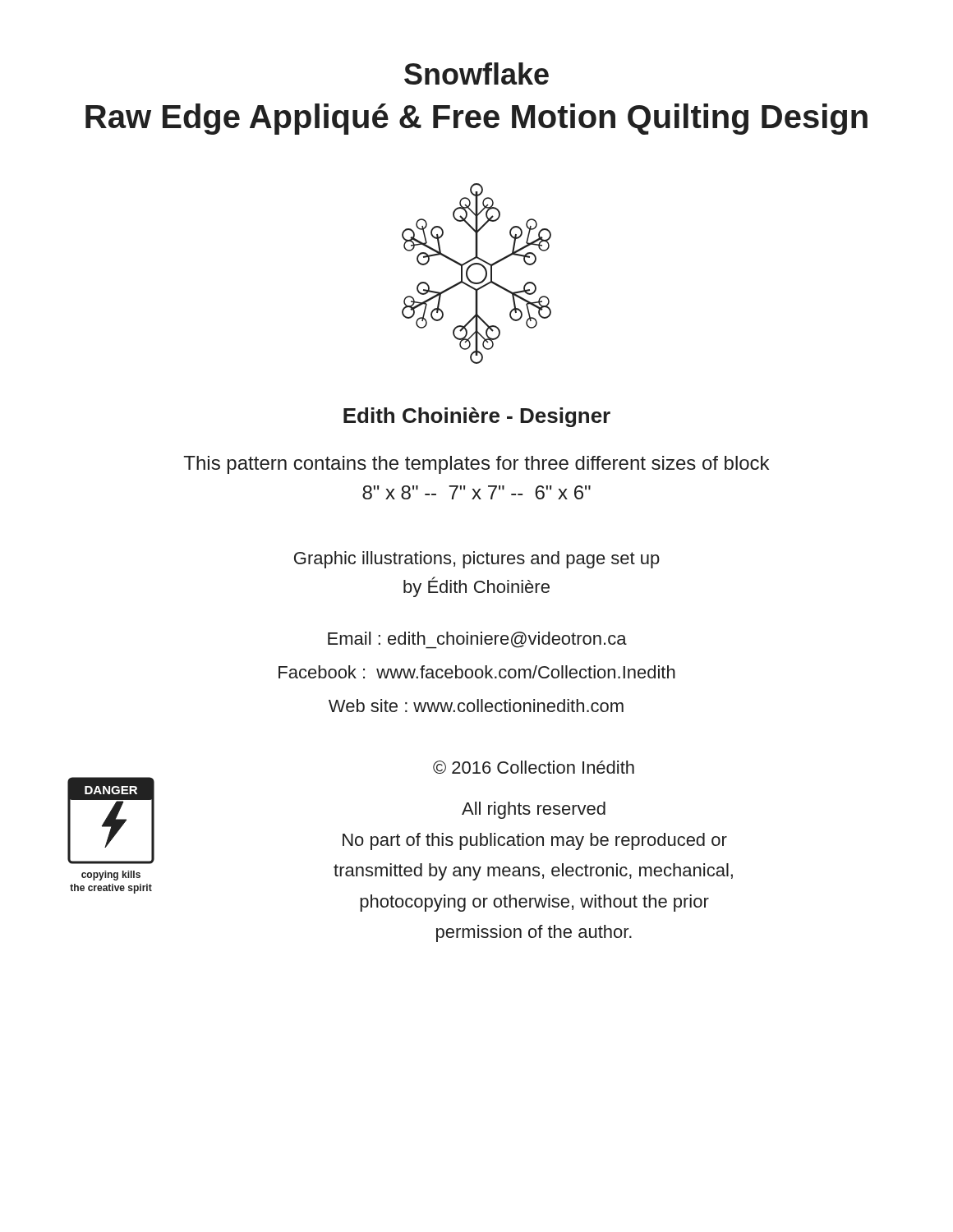The width and height of the screenshot is (953, 1232).
Task: Find the block on this page that starts "Graphic illustrations, pictures and page"
Action: coord(476,573)
